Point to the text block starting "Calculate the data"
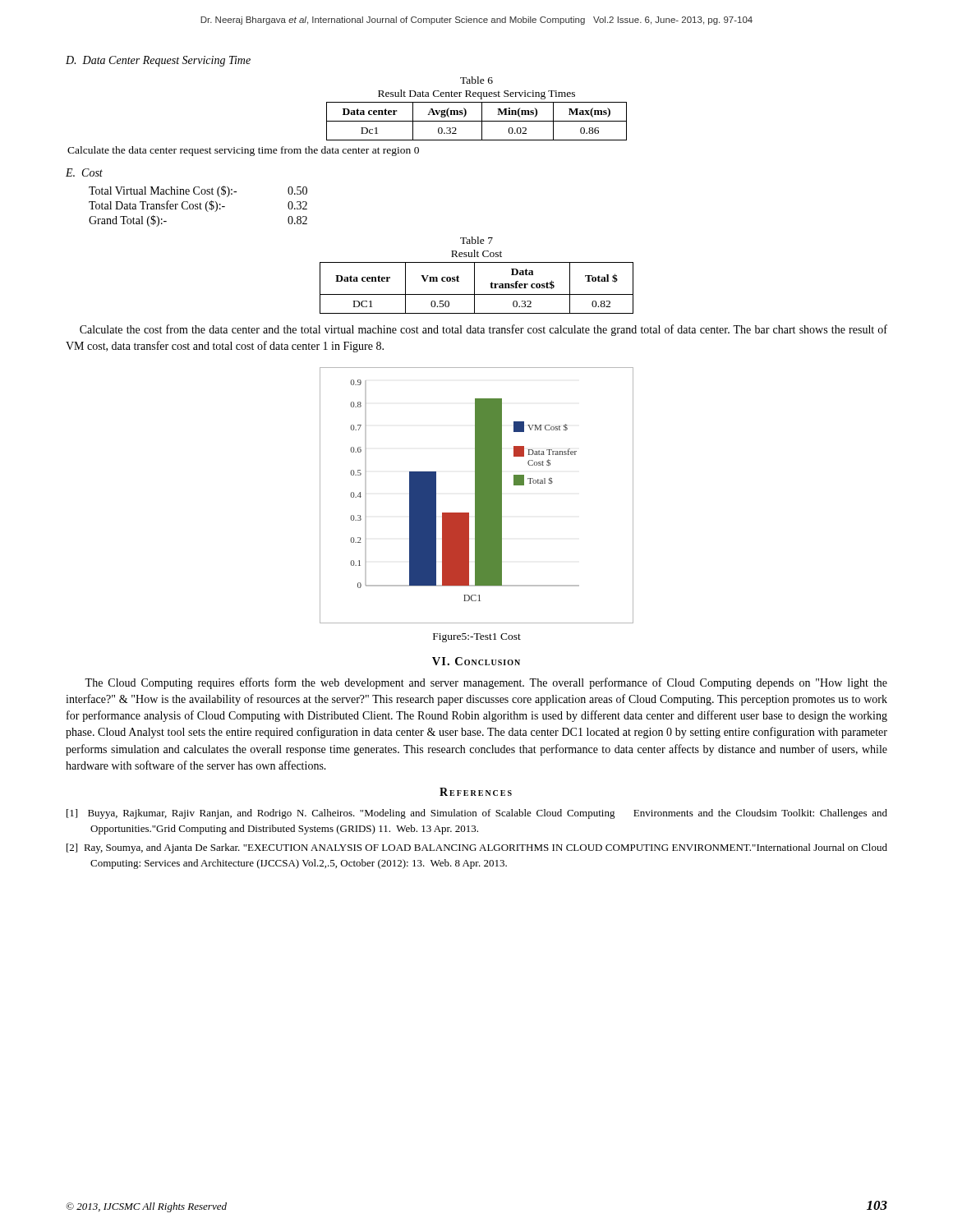 tap(243, 150)
